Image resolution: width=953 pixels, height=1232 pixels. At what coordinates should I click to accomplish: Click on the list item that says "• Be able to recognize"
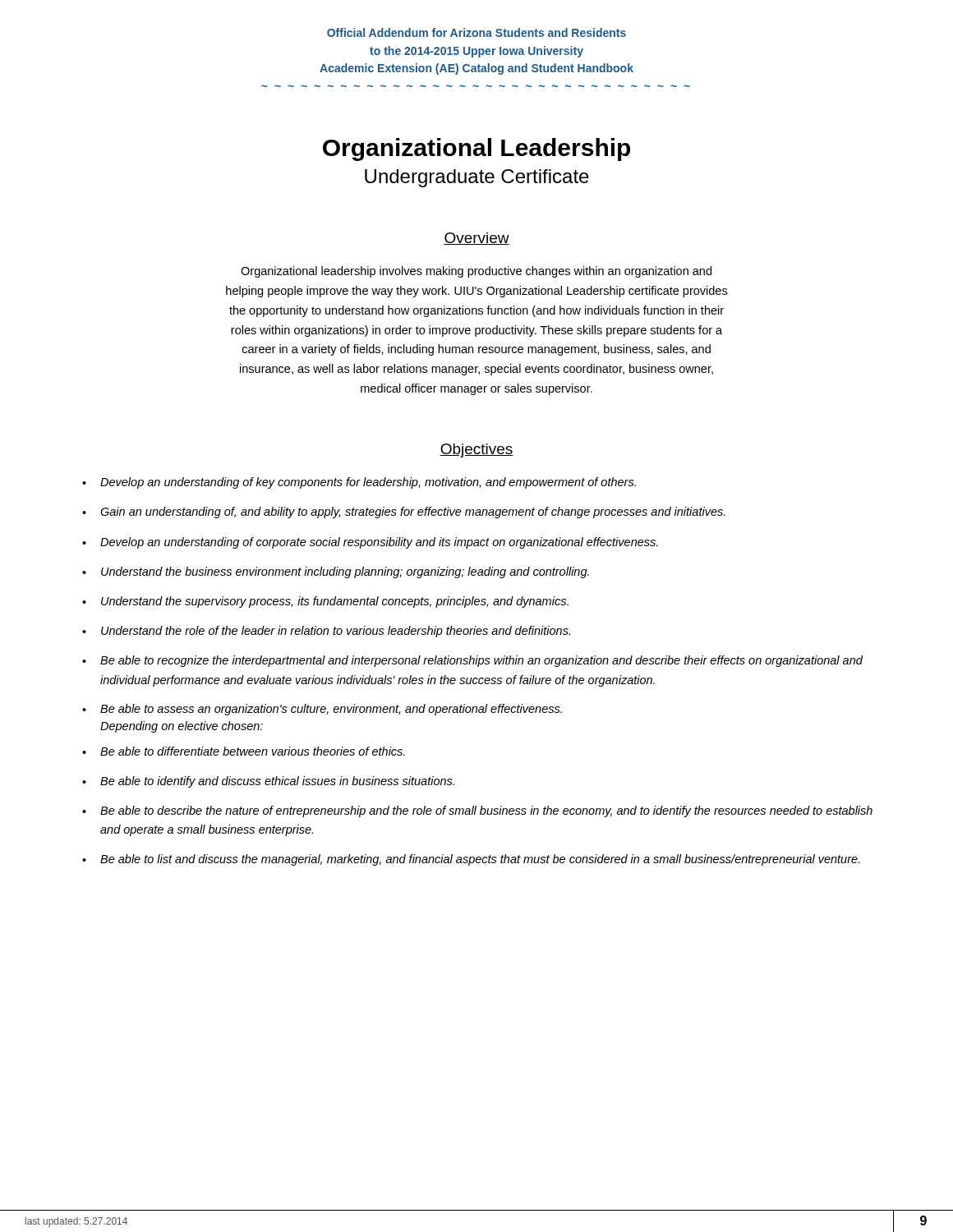[x=485, y=671]
